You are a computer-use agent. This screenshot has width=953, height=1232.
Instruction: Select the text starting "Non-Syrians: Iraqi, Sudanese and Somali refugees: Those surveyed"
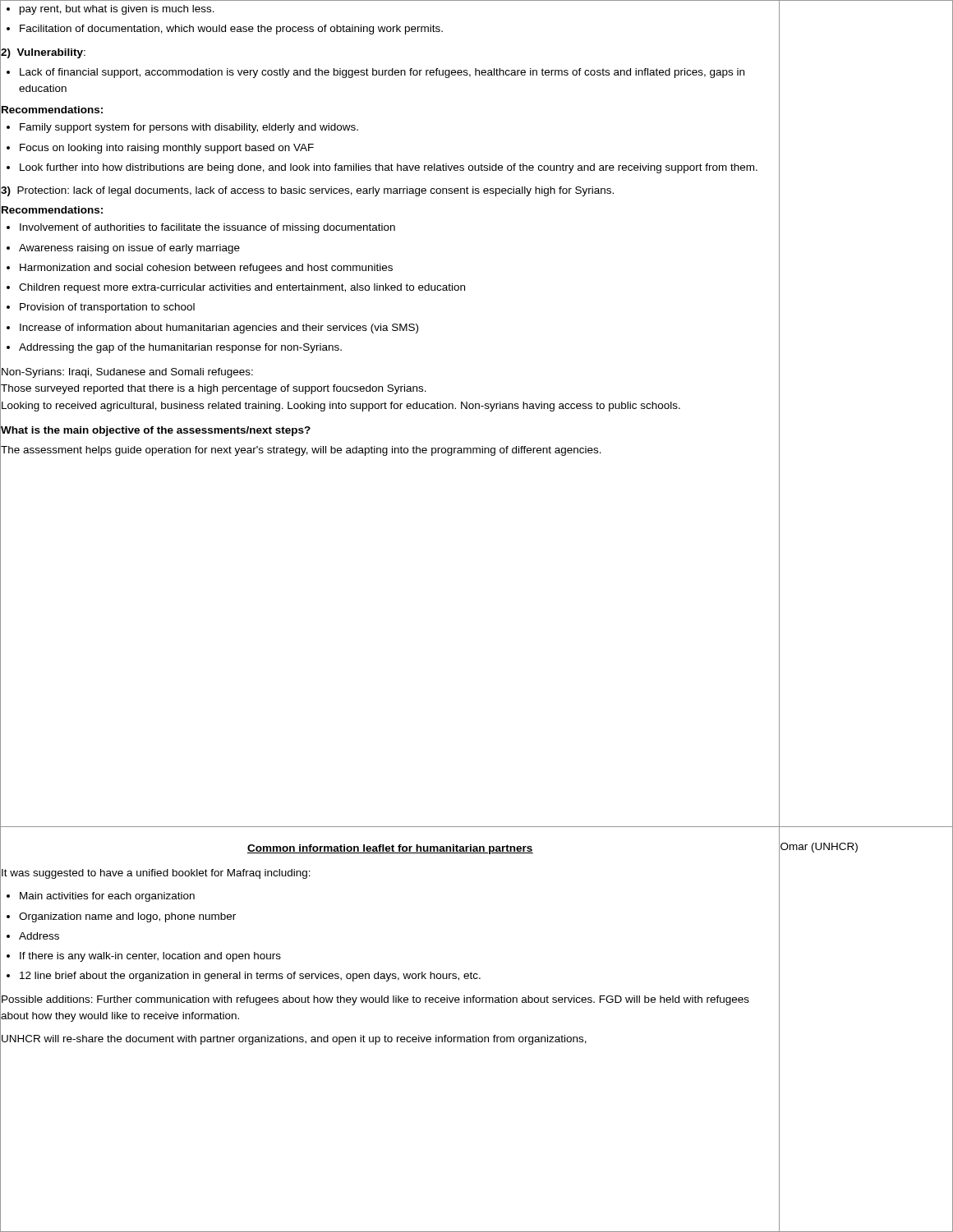(390, 389)
